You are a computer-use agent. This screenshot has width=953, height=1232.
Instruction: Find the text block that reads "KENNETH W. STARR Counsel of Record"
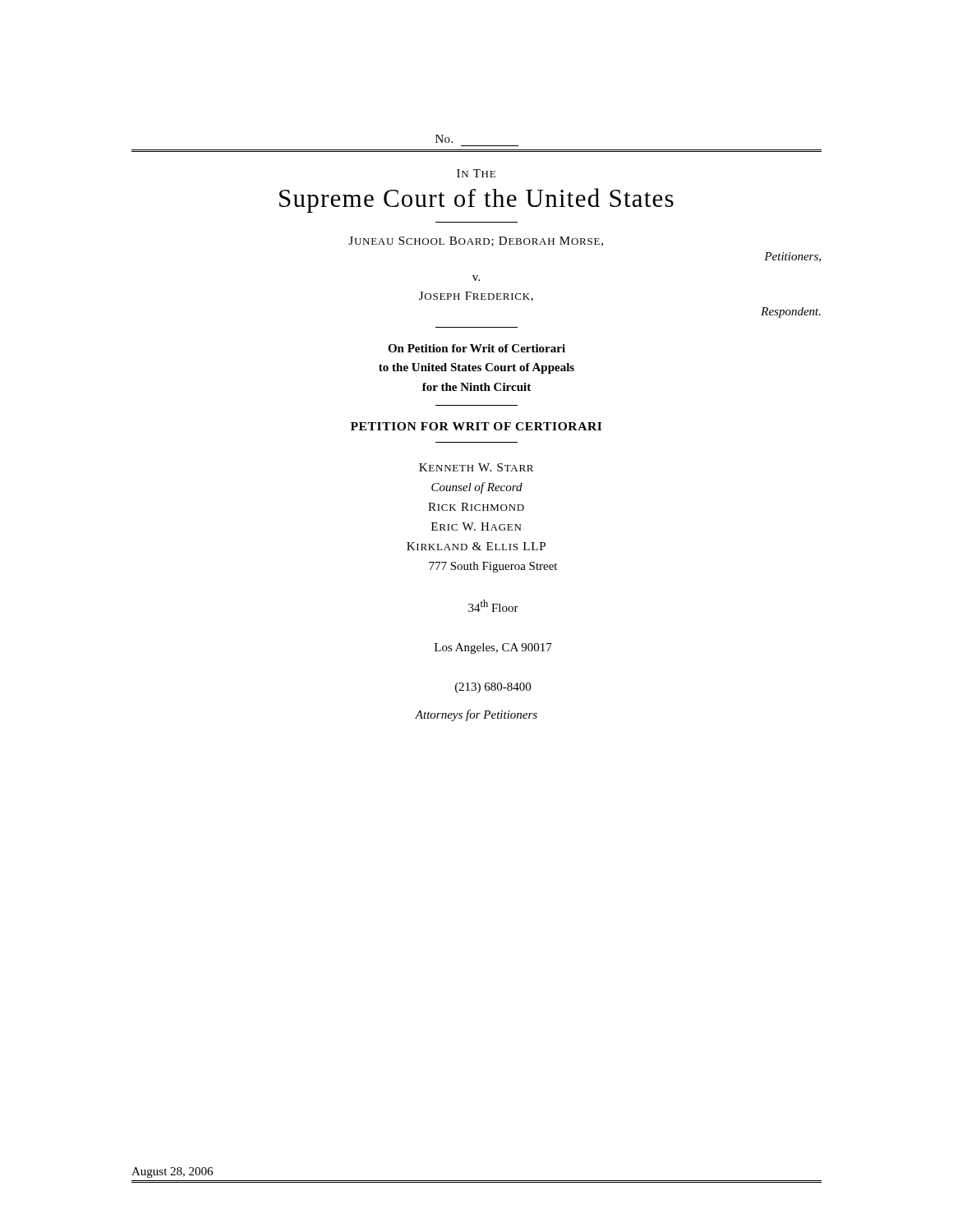[476, 578]
